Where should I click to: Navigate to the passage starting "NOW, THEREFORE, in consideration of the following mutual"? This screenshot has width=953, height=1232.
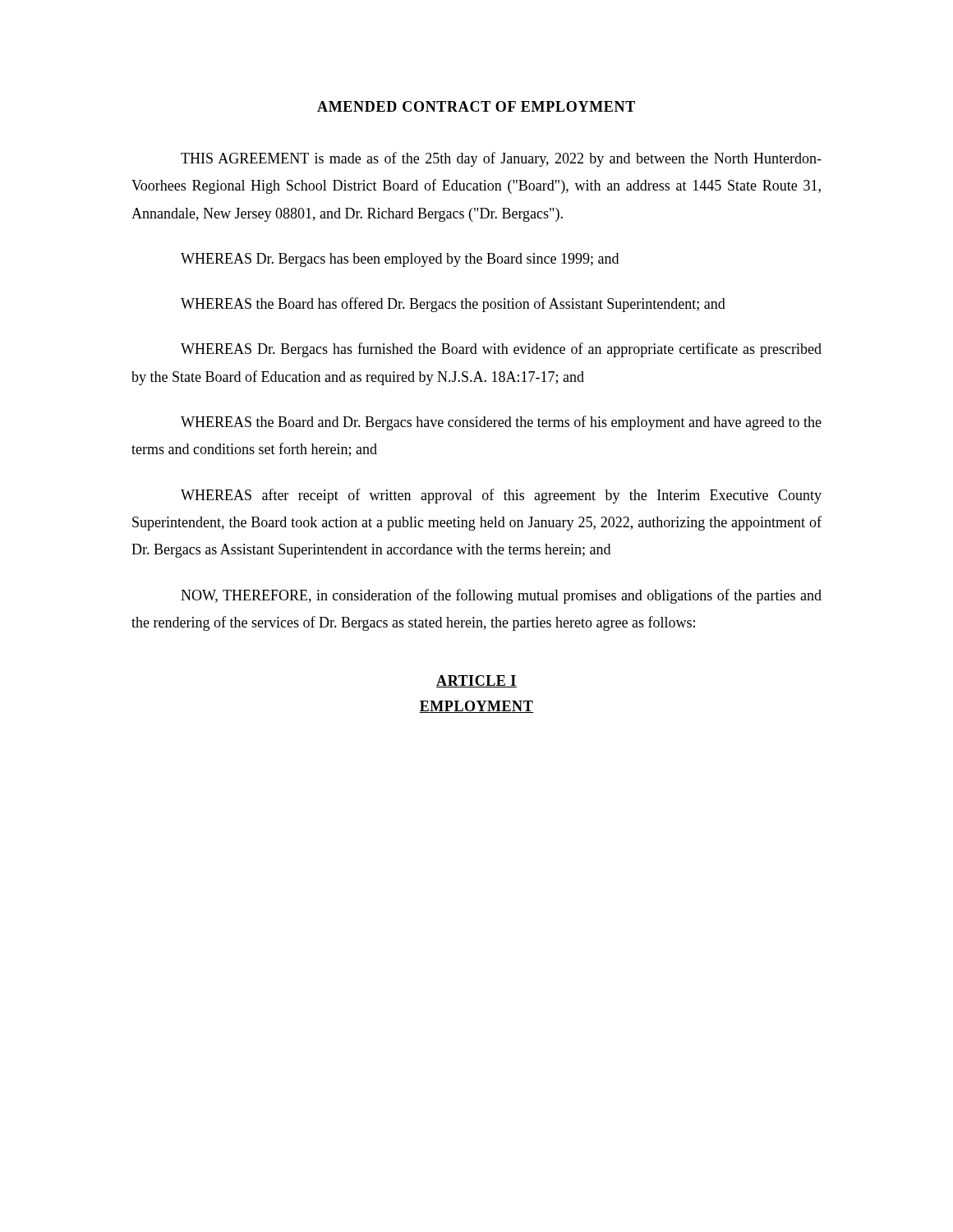click(x=476, y=609)
